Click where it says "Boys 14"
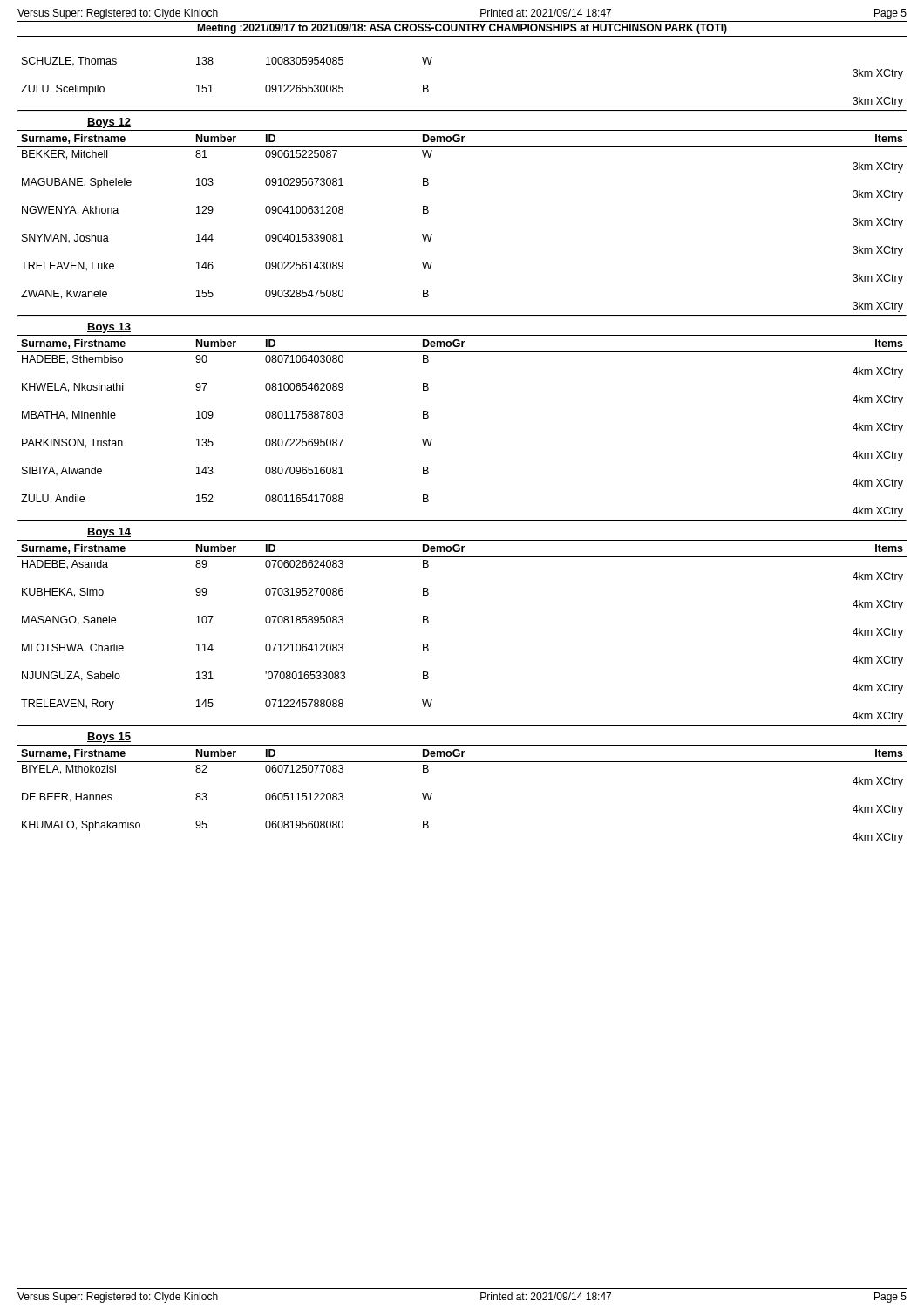Screen dimensions: 1308x924 point(109,531)
